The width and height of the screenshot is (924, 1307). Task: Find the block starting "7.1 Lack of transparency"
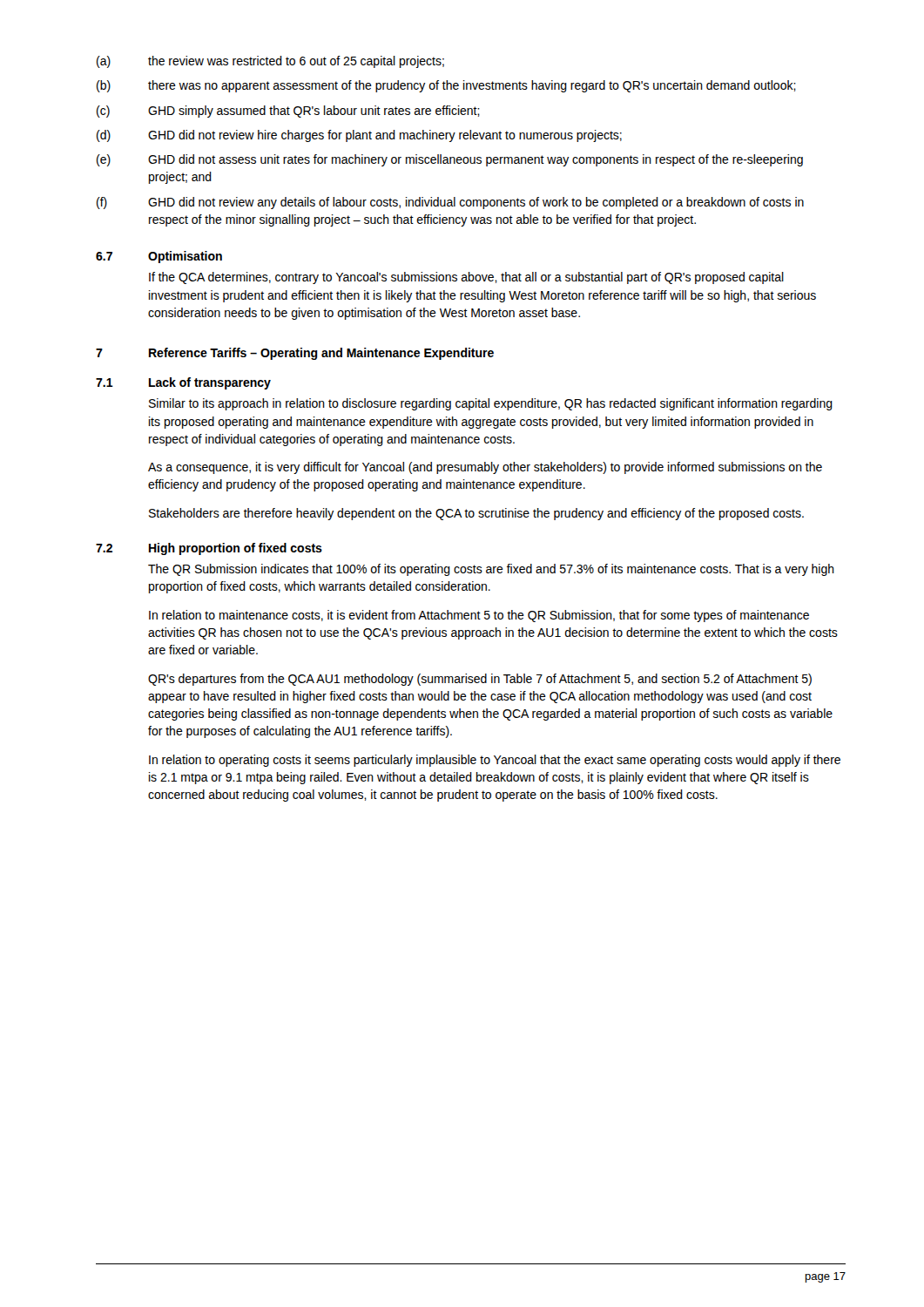coord(183,383)
